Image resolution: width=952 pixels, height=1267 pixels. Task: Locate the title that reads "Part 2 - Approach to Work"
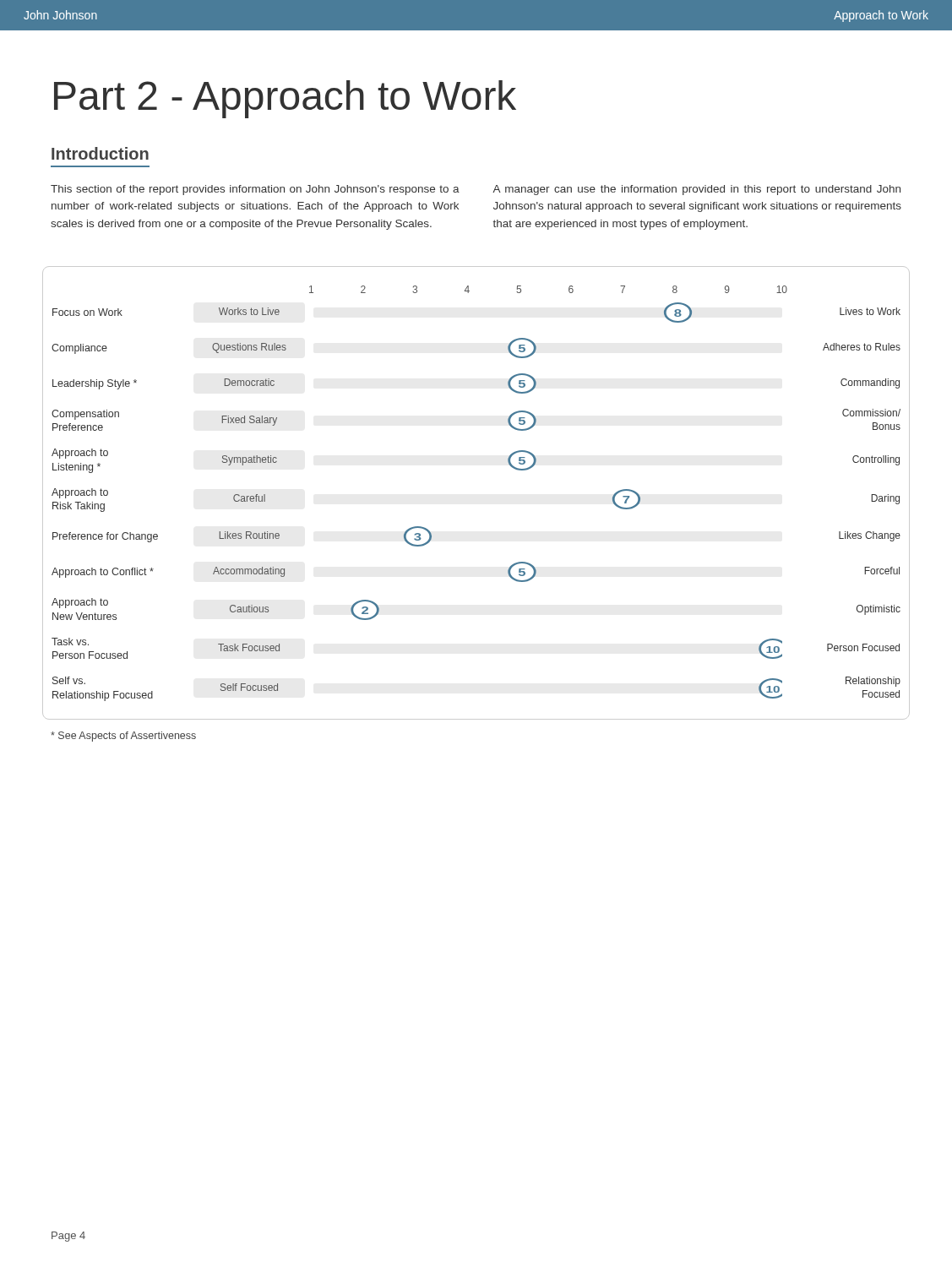(x=476, y=96)
